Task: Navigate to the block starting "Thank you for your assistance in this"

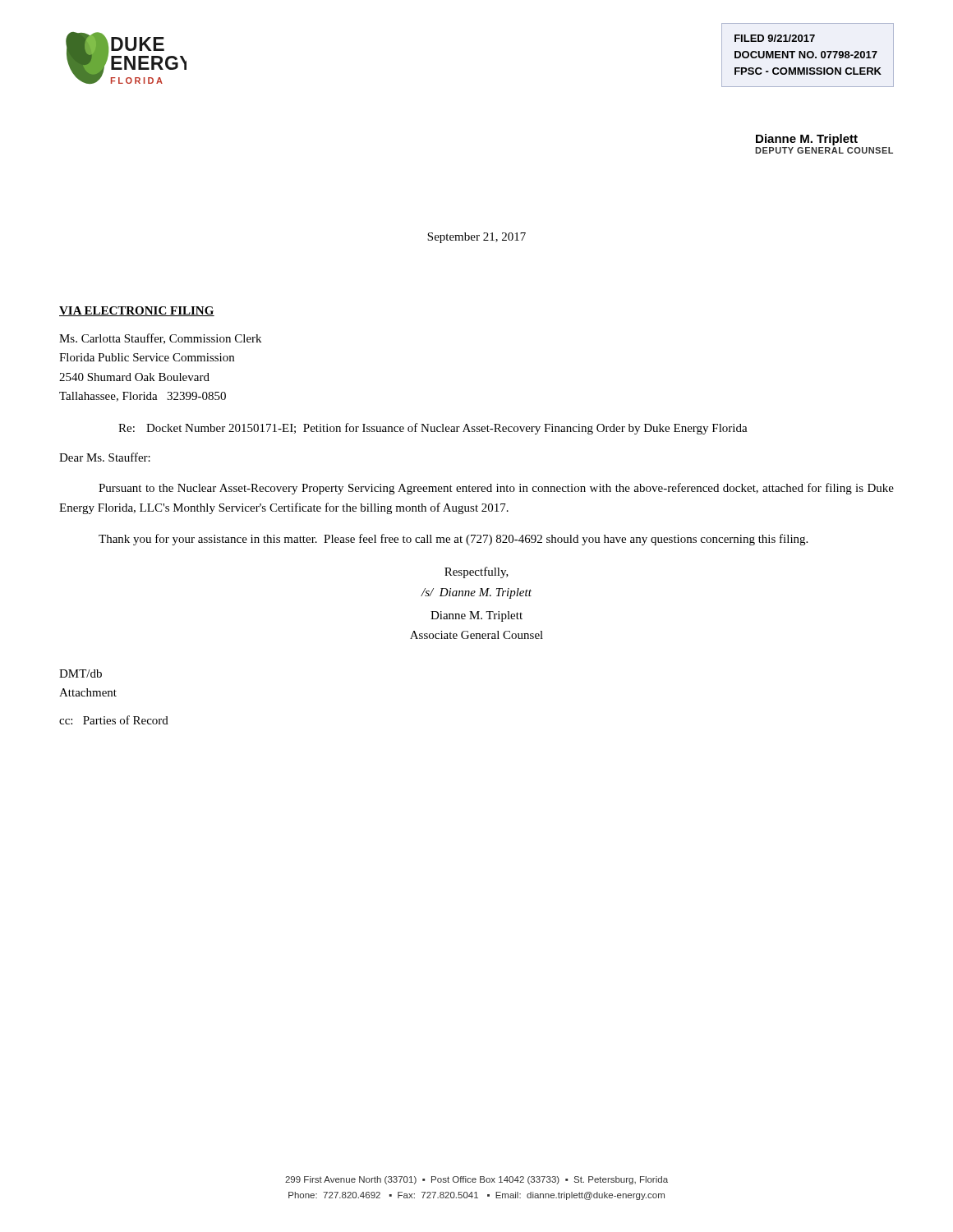Action: pyautogui.click(x=454, y=539)
